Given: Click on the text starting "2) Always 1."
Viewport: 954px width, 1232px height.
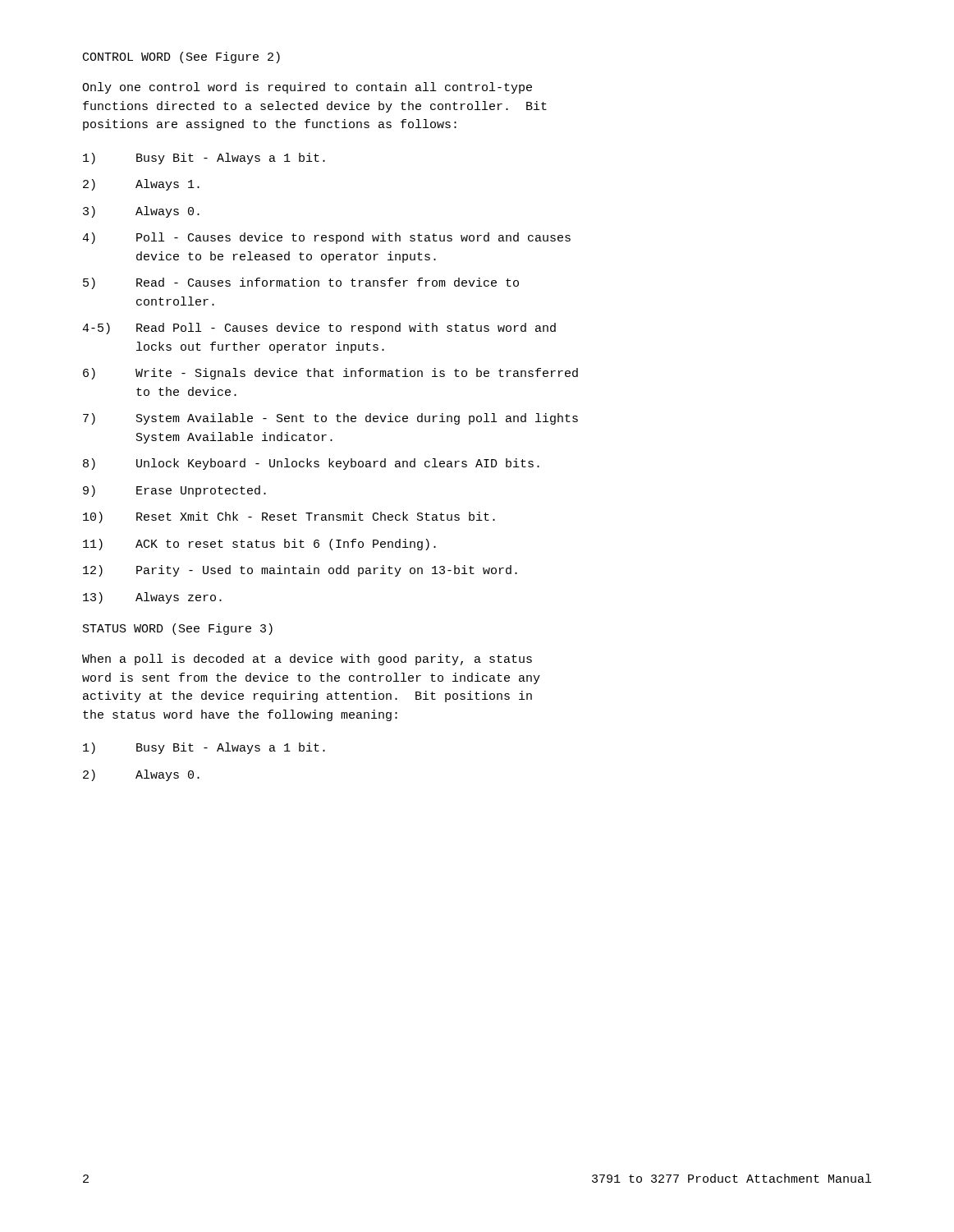Looking at the screenshot, I should pos(141,185).
